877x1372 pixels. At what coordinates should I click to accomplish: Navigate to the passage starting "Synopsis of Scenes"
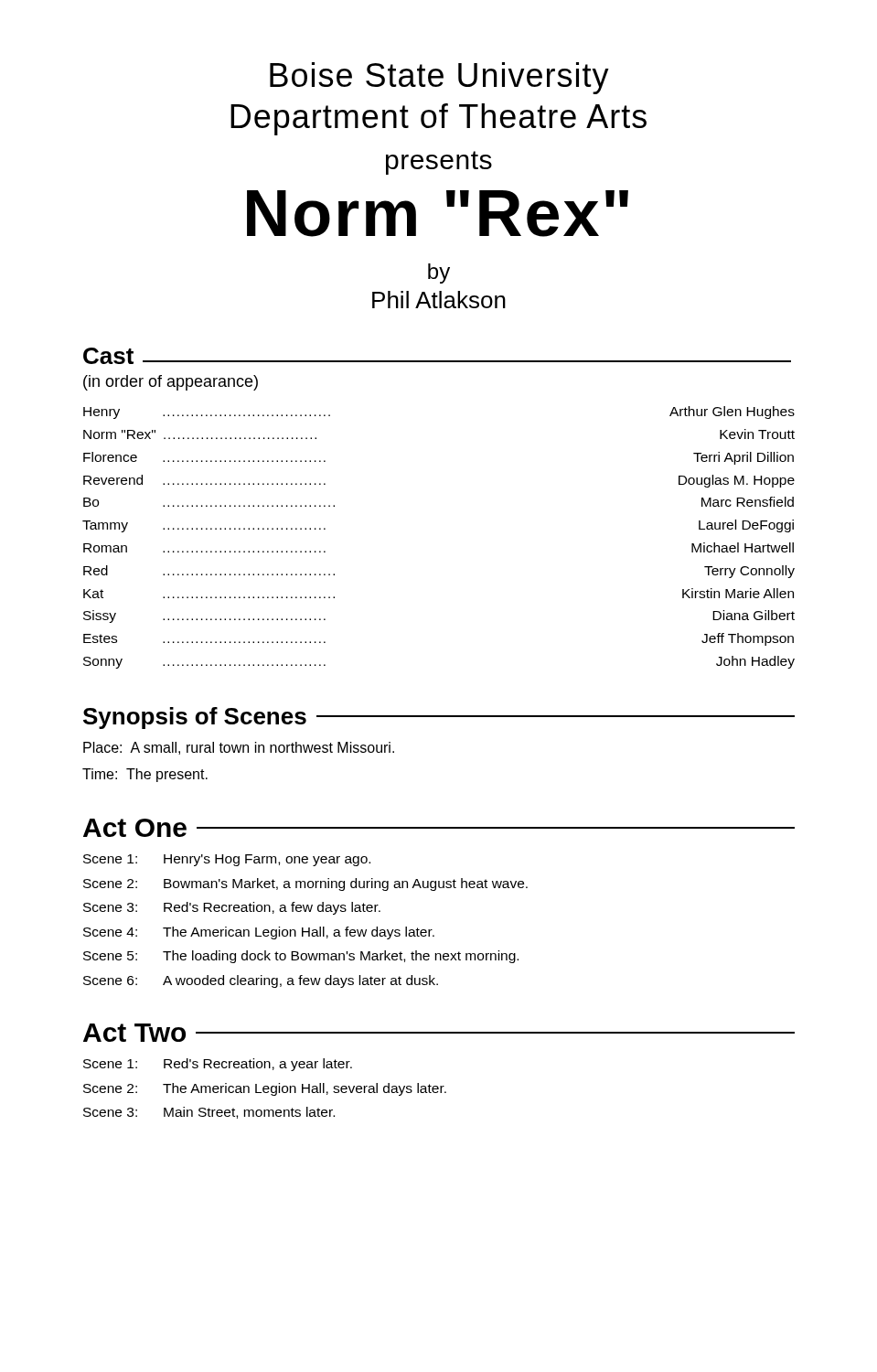pyautogui.click(x=438, y=716)
